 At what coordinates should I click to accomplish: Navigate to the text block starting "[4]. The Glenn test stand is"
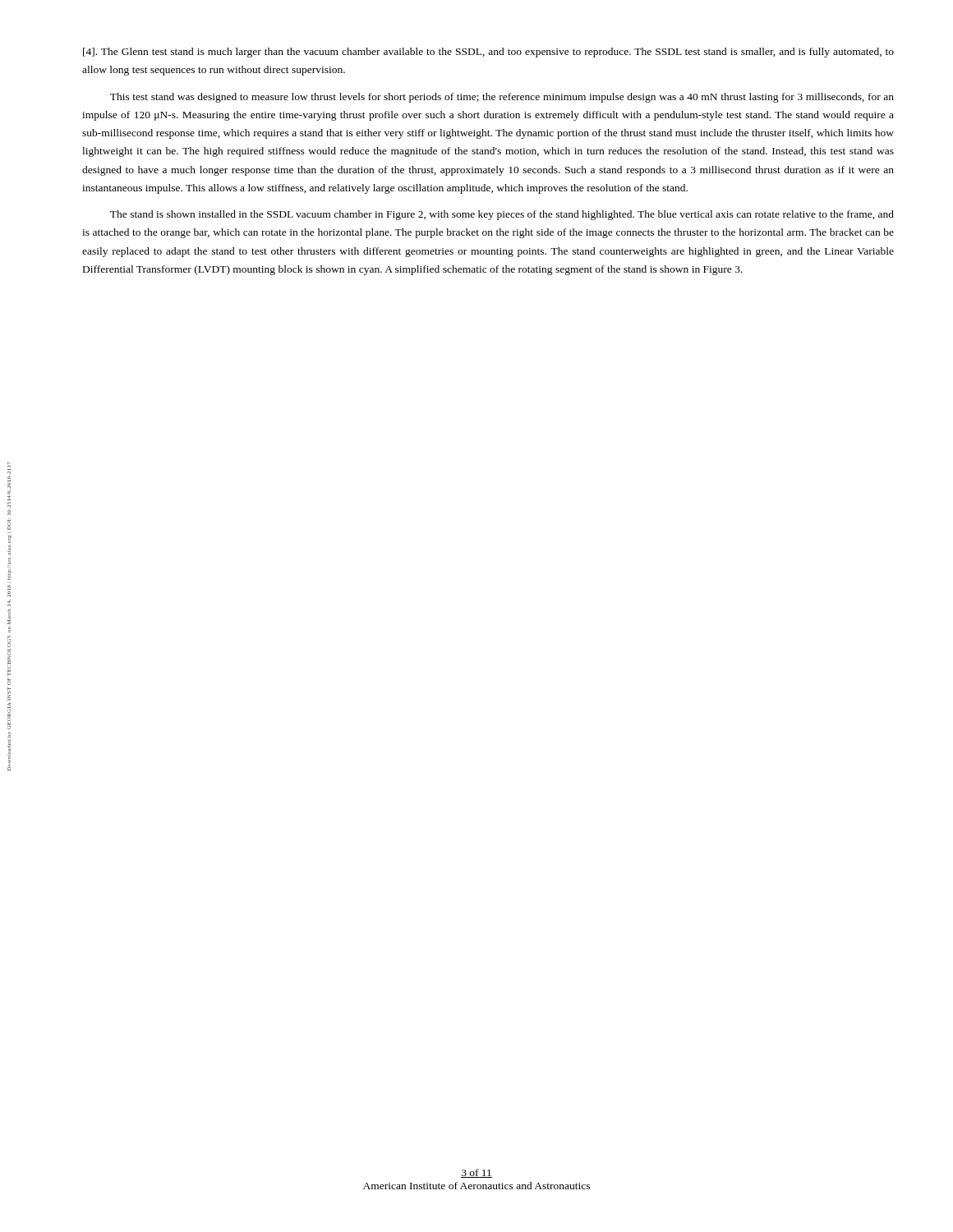click(x=488, y=61)
